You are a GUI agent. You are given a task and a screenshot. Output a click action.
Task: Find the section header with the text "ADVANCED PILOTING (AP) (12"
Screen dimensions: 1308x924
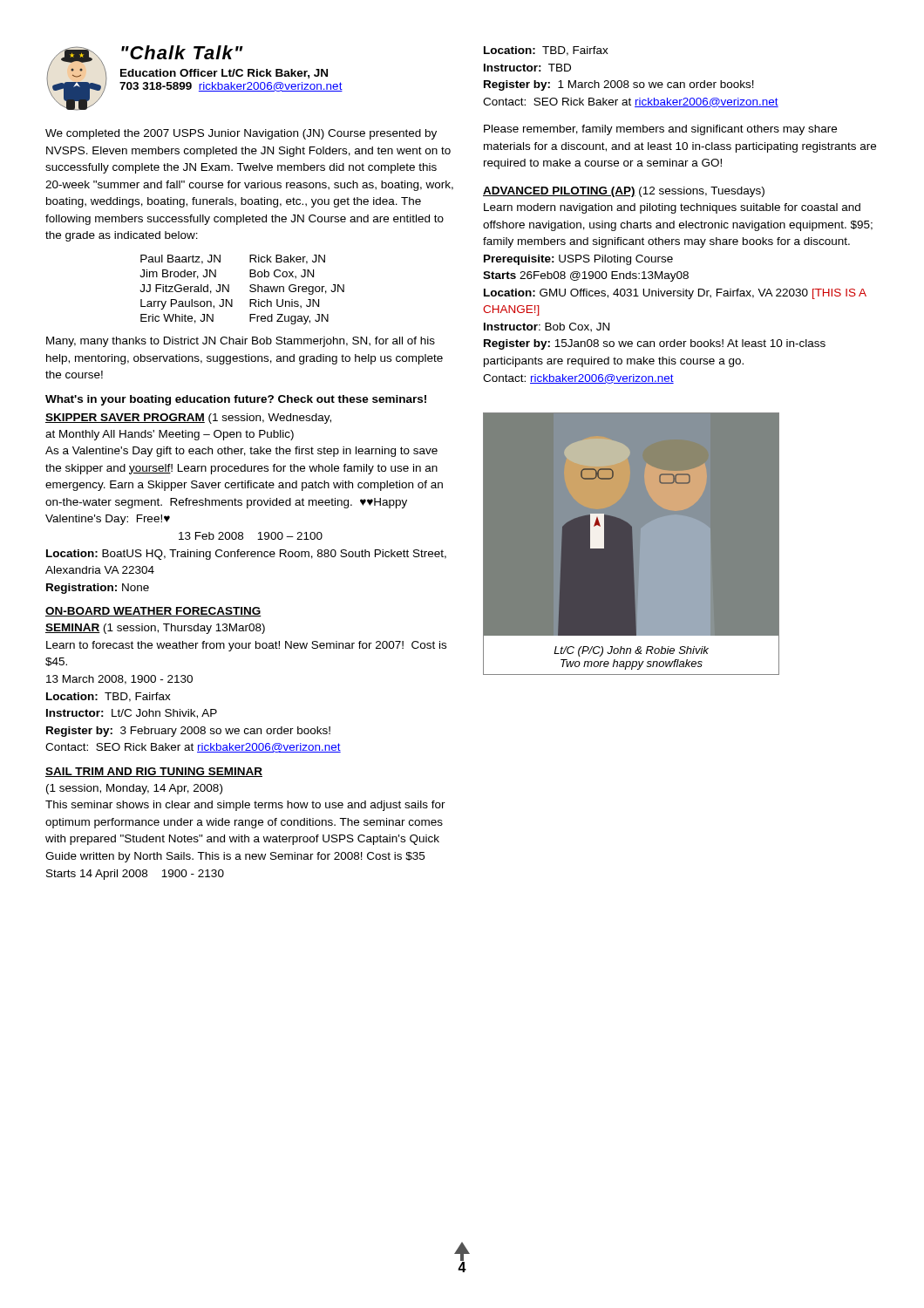(x=624, y=190)
